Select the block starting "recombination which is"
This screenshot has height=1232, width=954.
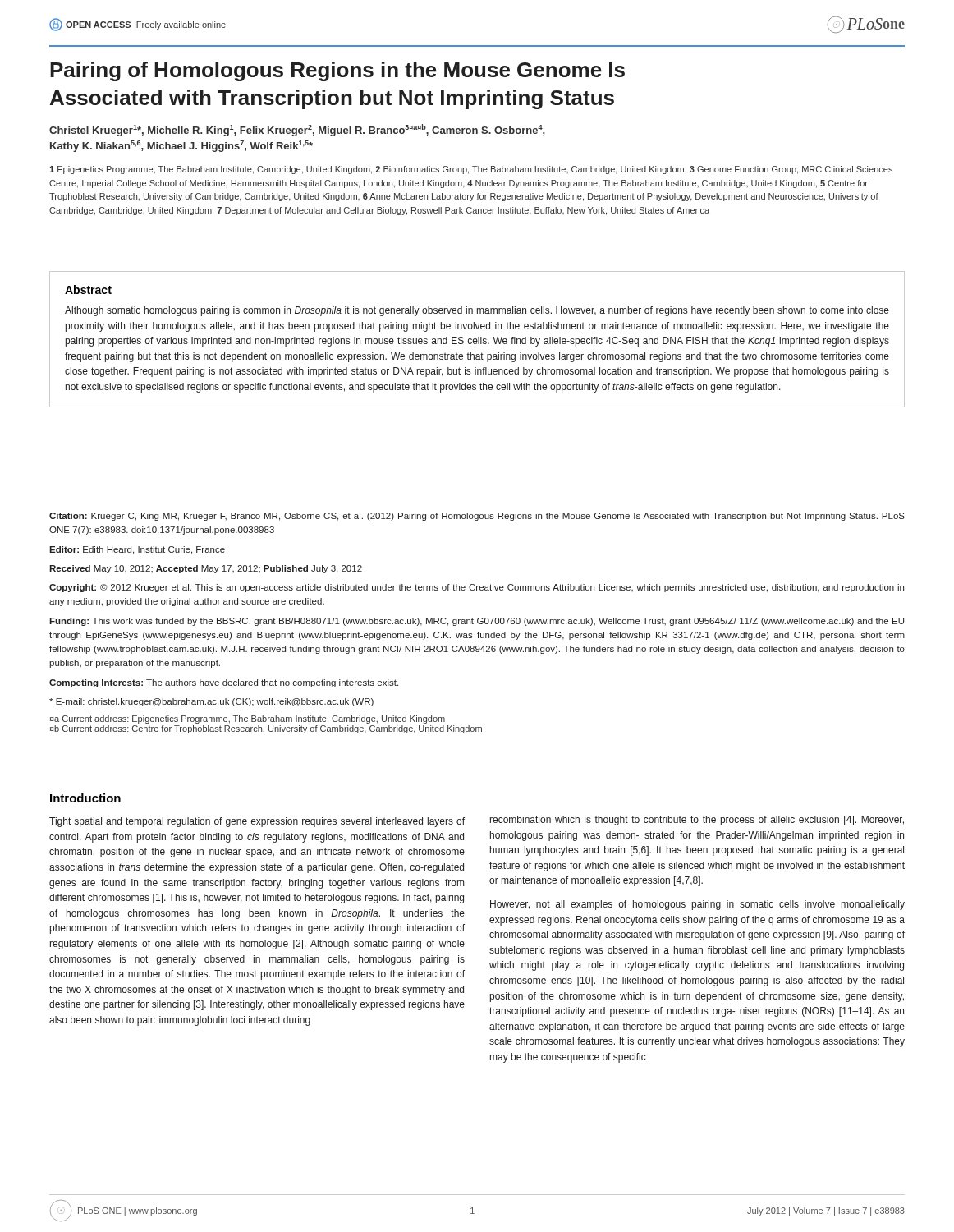pos(697,850)
